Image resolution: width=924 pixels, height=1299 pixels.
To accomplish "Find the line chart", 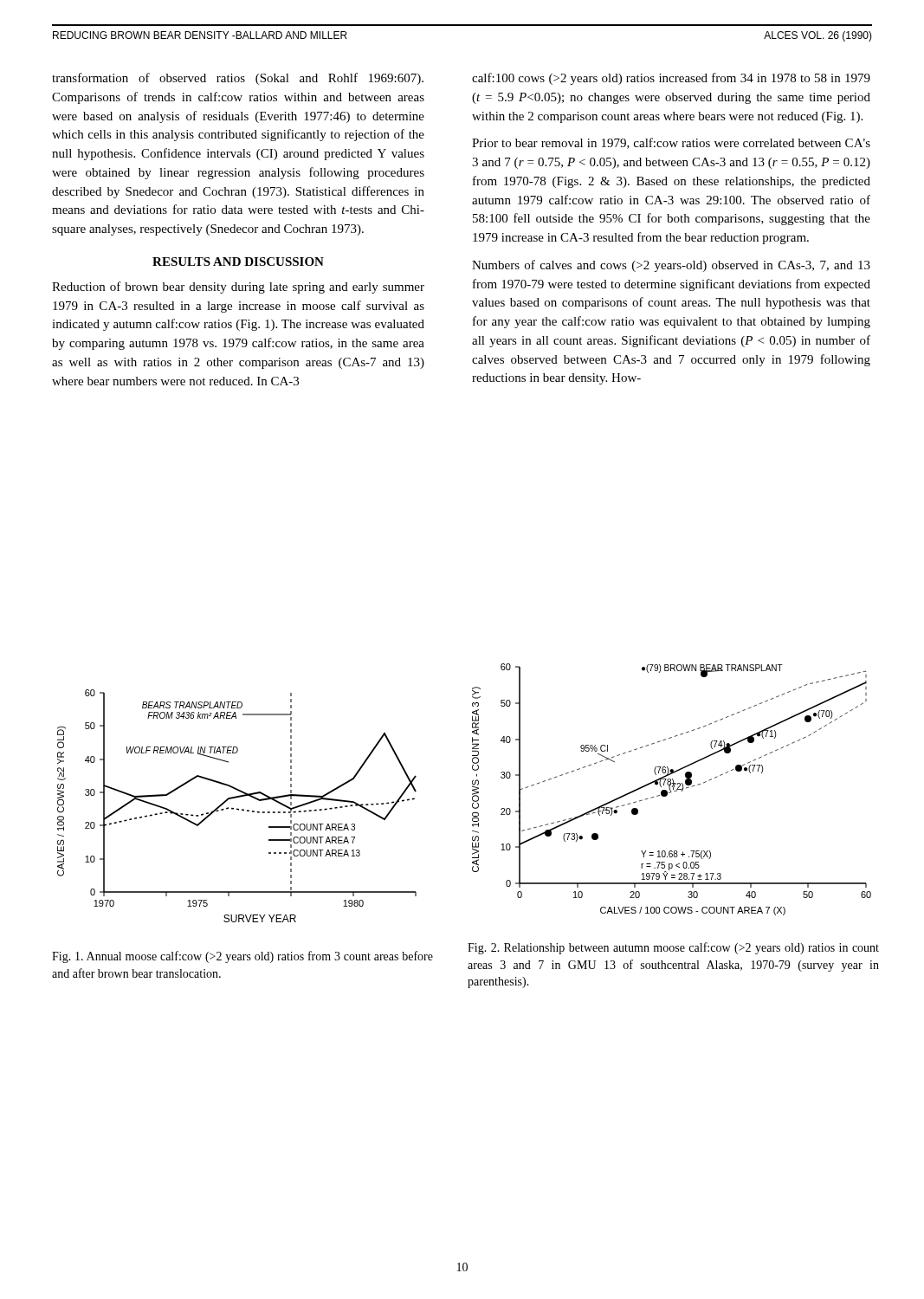I will [242, 810].
